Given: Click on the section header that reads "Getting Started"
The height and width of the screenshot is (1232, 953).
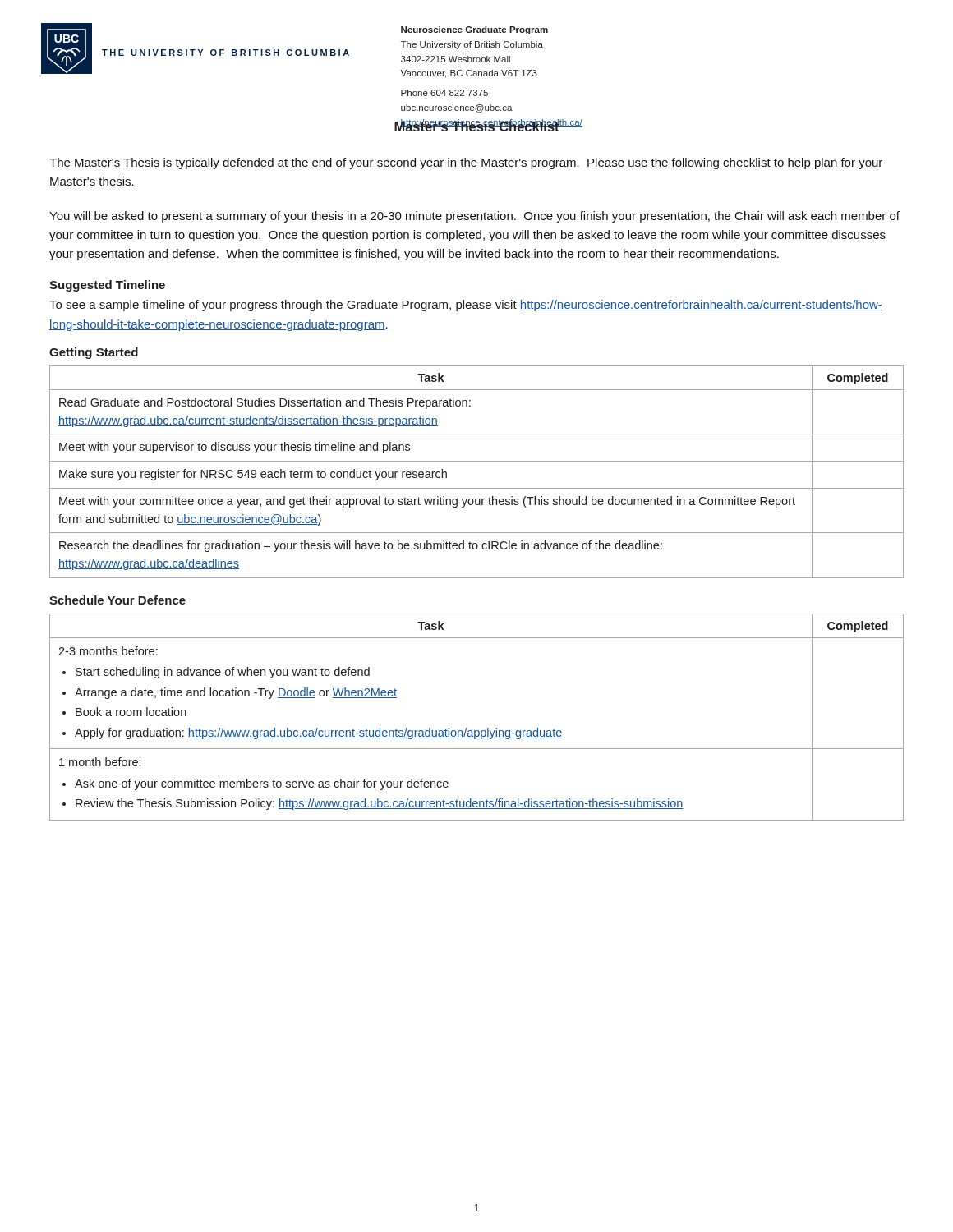Looking at the screenshot, I should point(94,352).
